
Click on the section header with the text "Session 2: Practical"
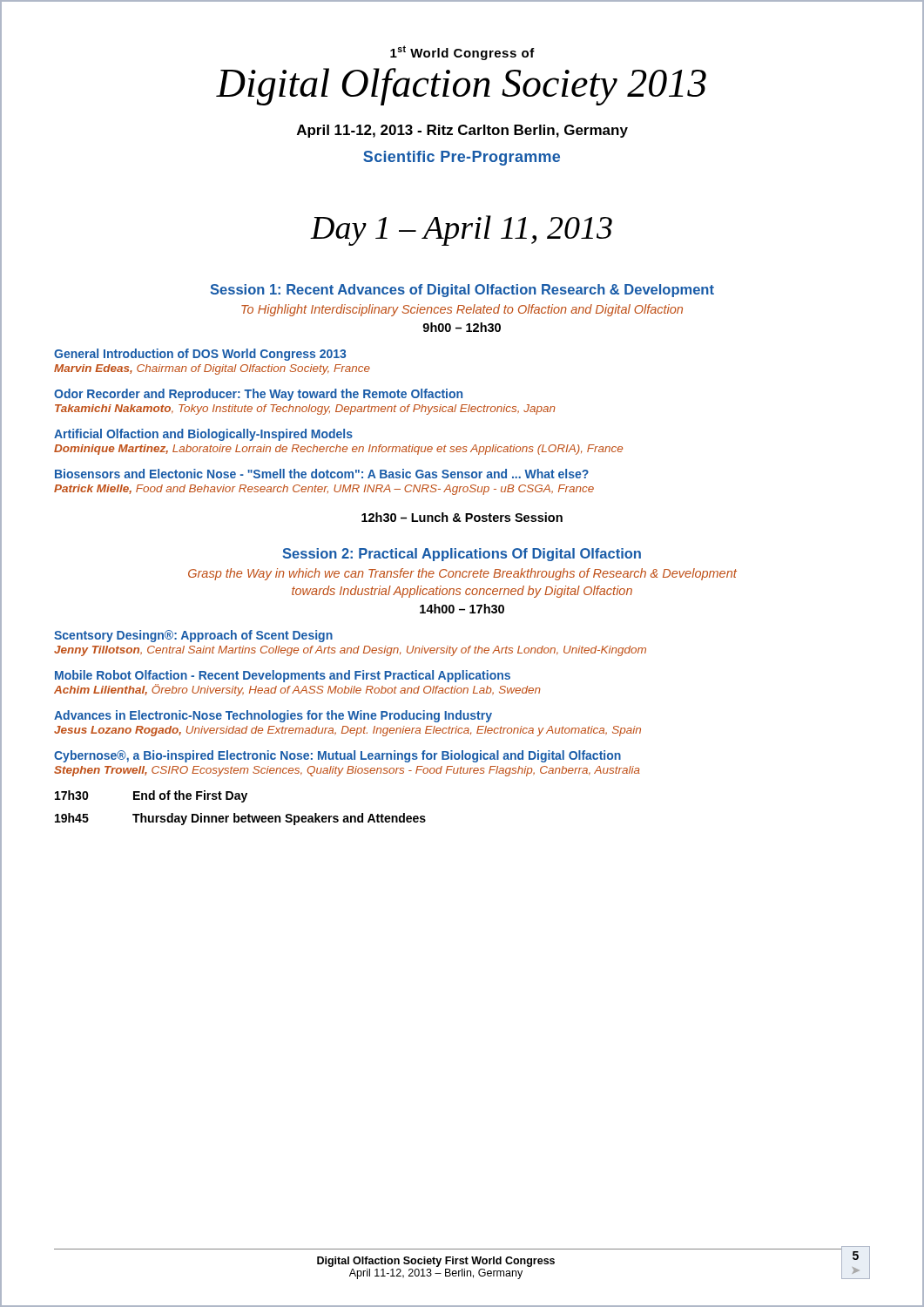[462, 581]
